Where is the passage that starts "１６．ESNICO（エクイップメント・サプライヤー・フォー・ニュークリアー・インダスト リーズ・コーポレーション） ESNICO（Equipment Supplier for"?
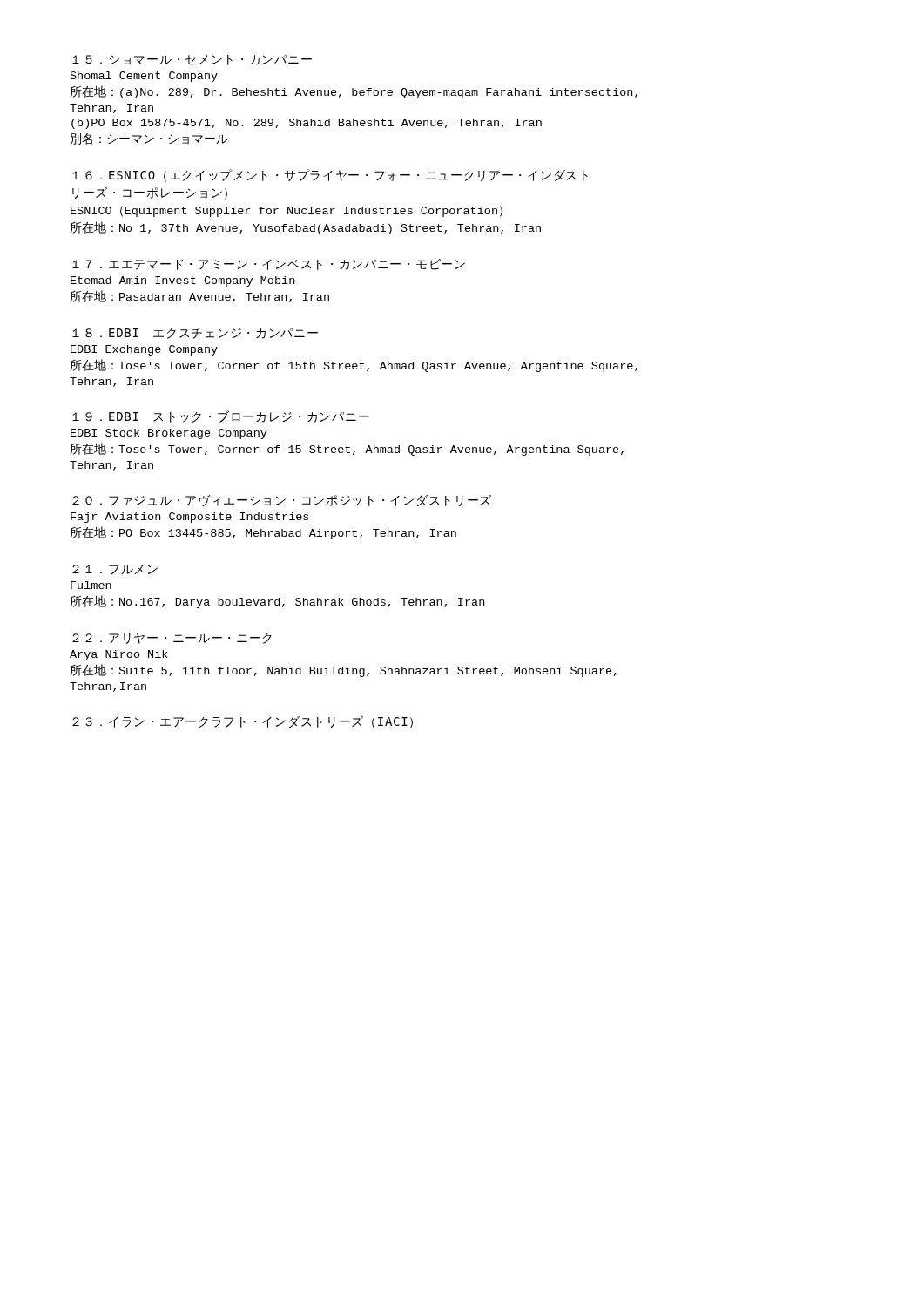 coord(462,202)
